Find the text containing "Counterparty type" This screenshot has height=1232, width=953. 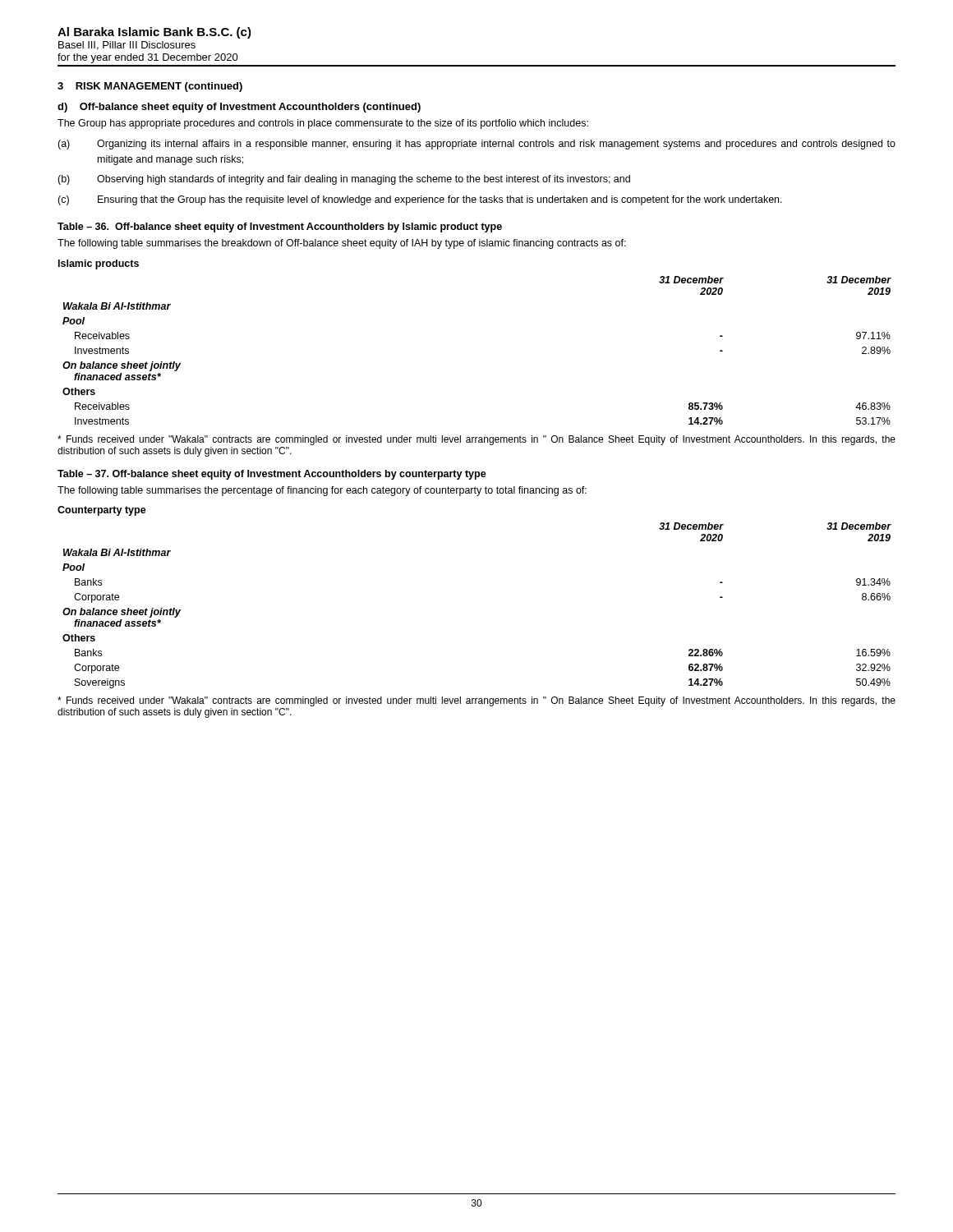coord(102,510)
